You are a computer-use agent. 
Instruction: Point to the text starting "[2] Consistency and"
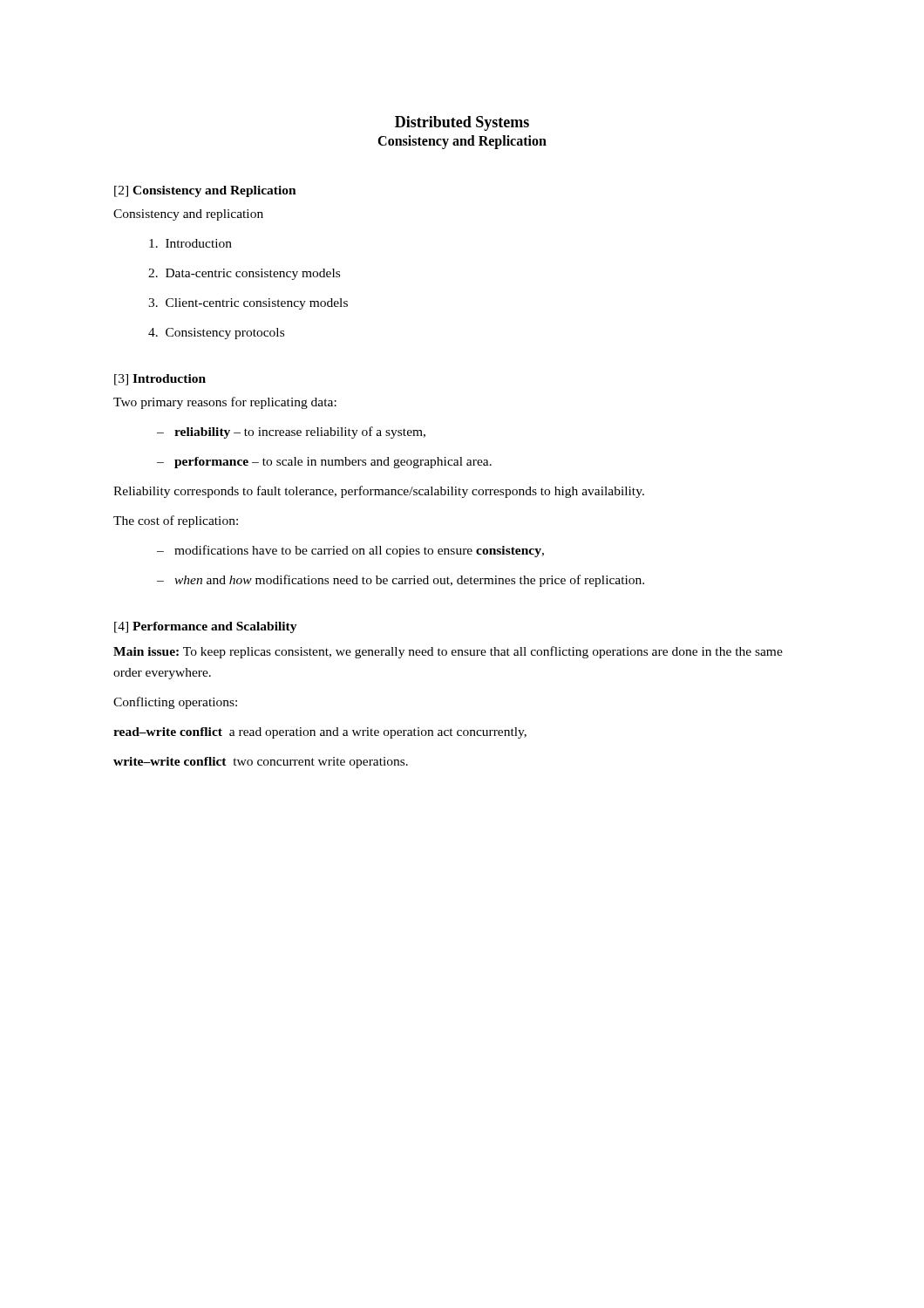205,190
